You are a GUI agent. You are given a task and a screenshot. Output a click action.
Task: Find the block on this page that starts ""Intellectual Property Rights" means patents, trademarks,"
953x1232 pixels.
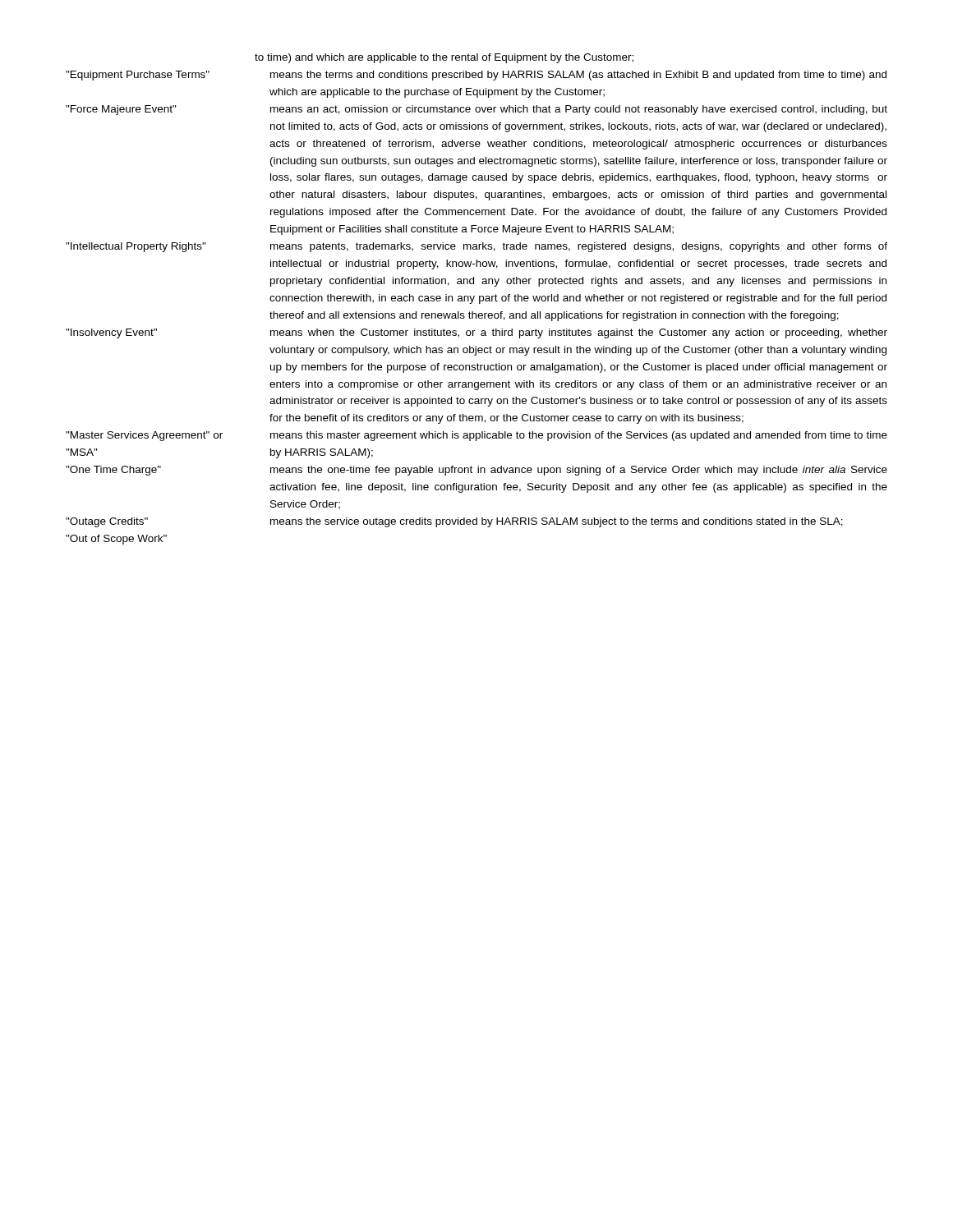(476, 281)
